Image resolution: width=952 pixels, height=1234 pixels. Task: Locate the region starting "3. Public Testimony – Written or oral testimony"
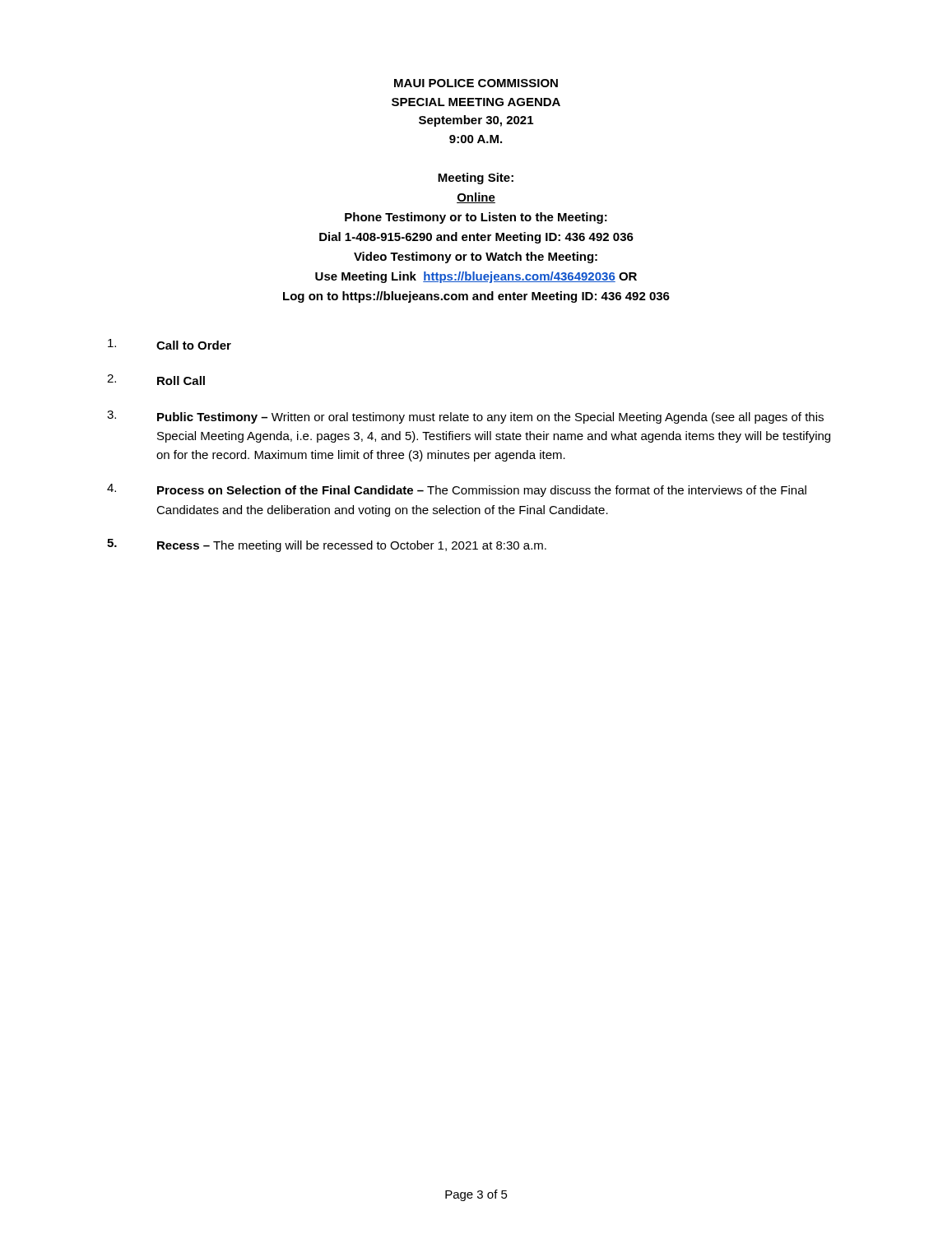point(476,436)
